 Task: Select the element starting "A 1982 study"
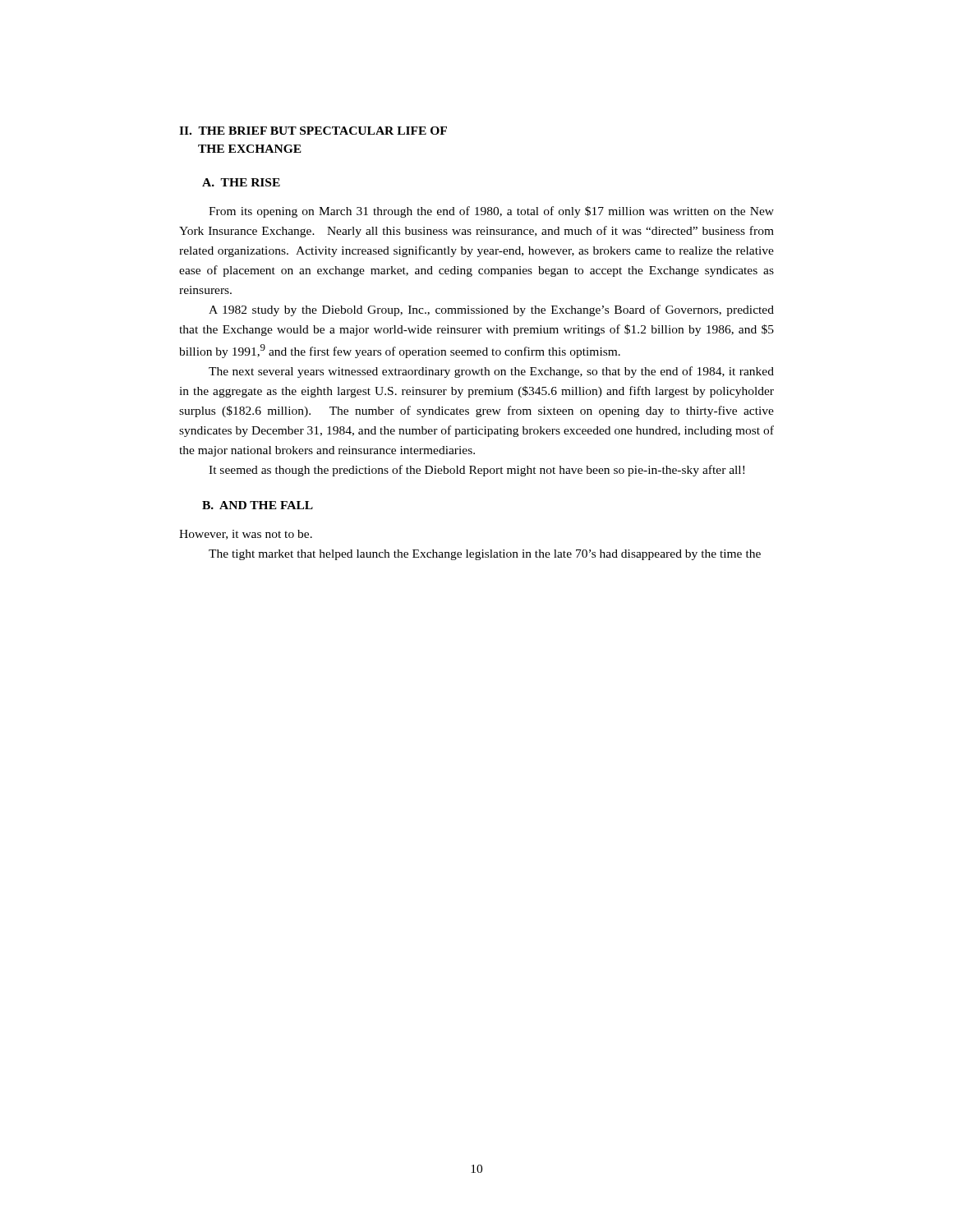[476, 331]
